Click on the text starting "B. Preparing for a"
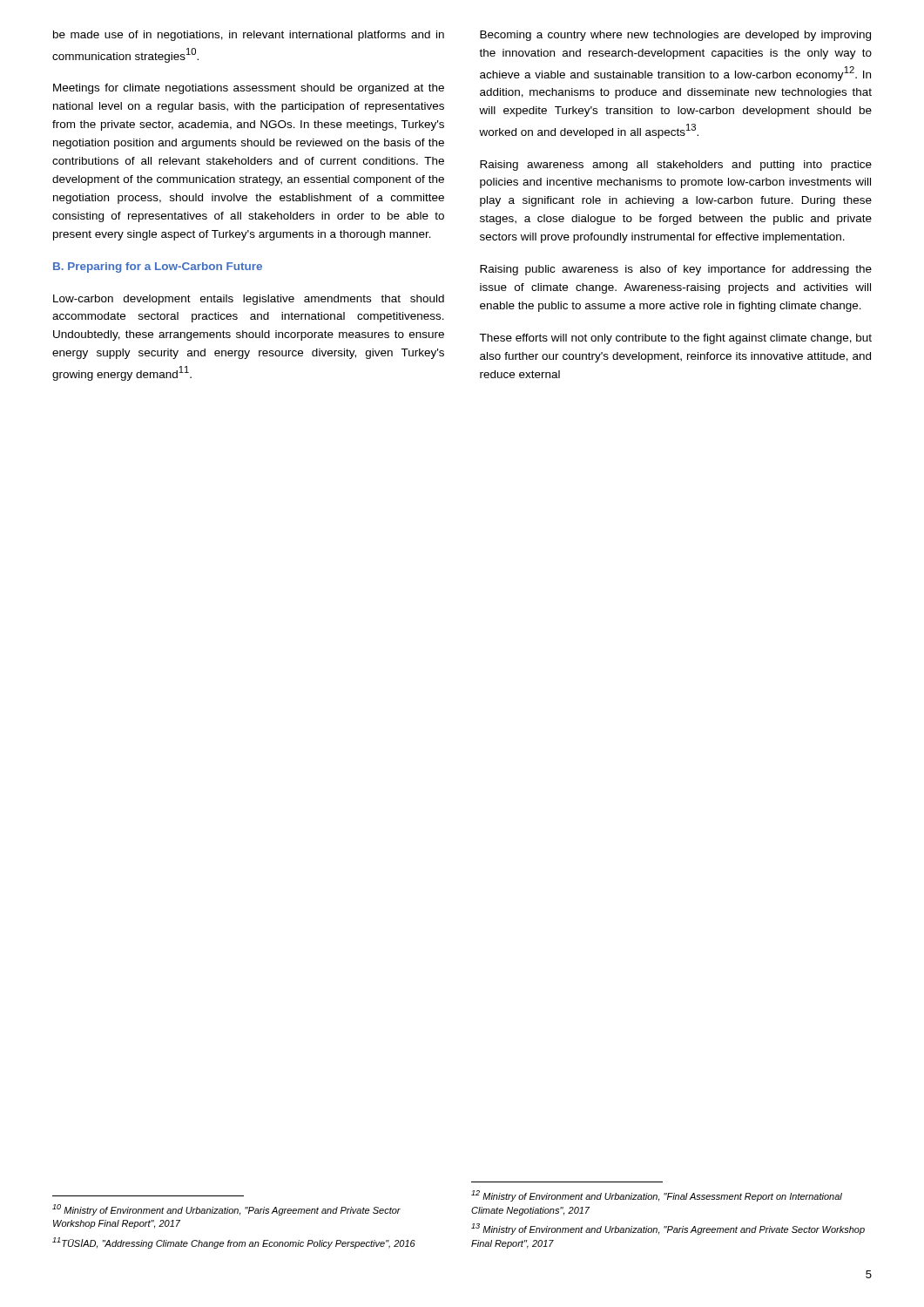This screenshot has height=1307, width=924. tap(248, 267)
